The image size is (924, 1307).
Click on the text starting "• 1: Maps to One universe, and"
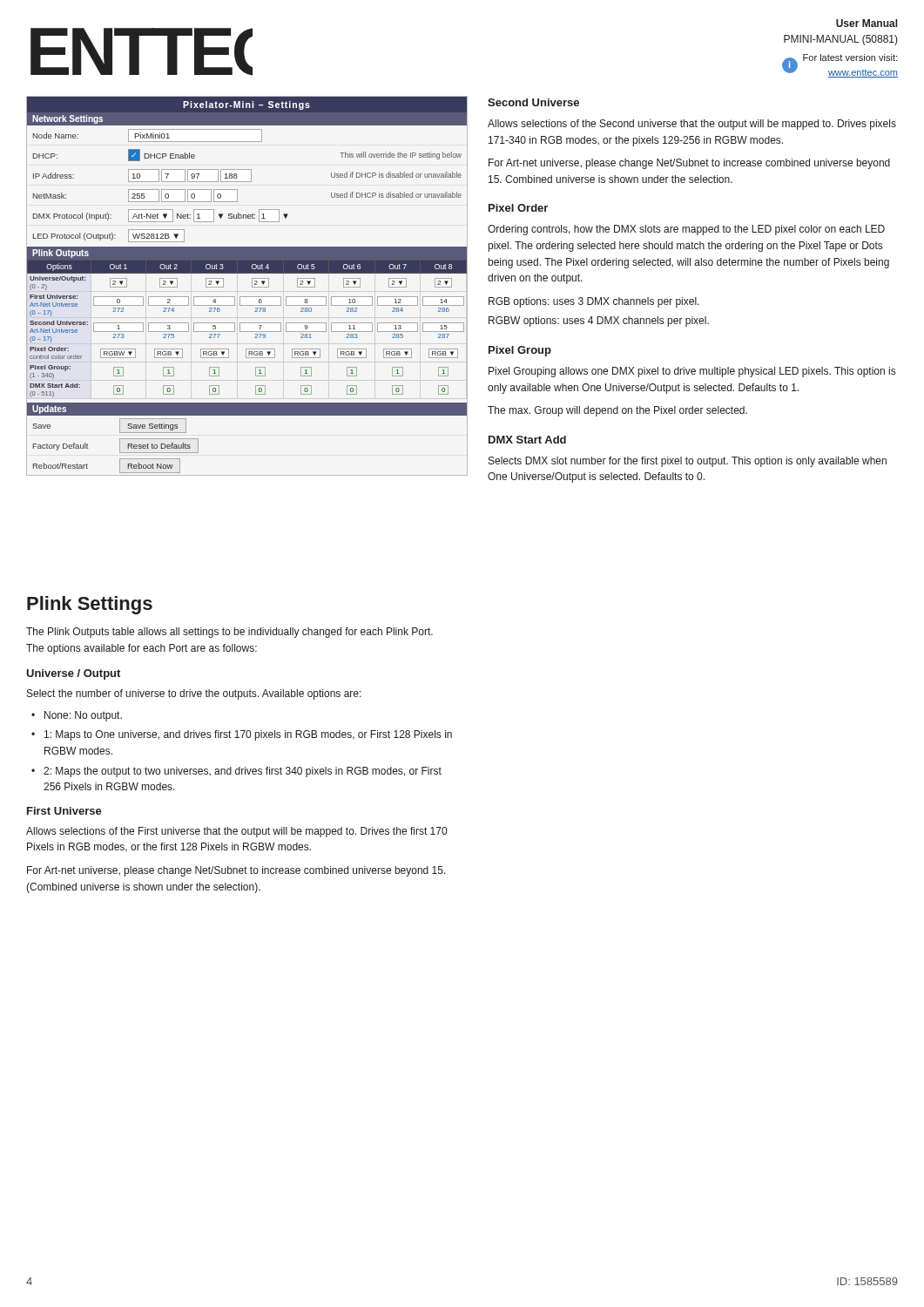click(248, 742)
